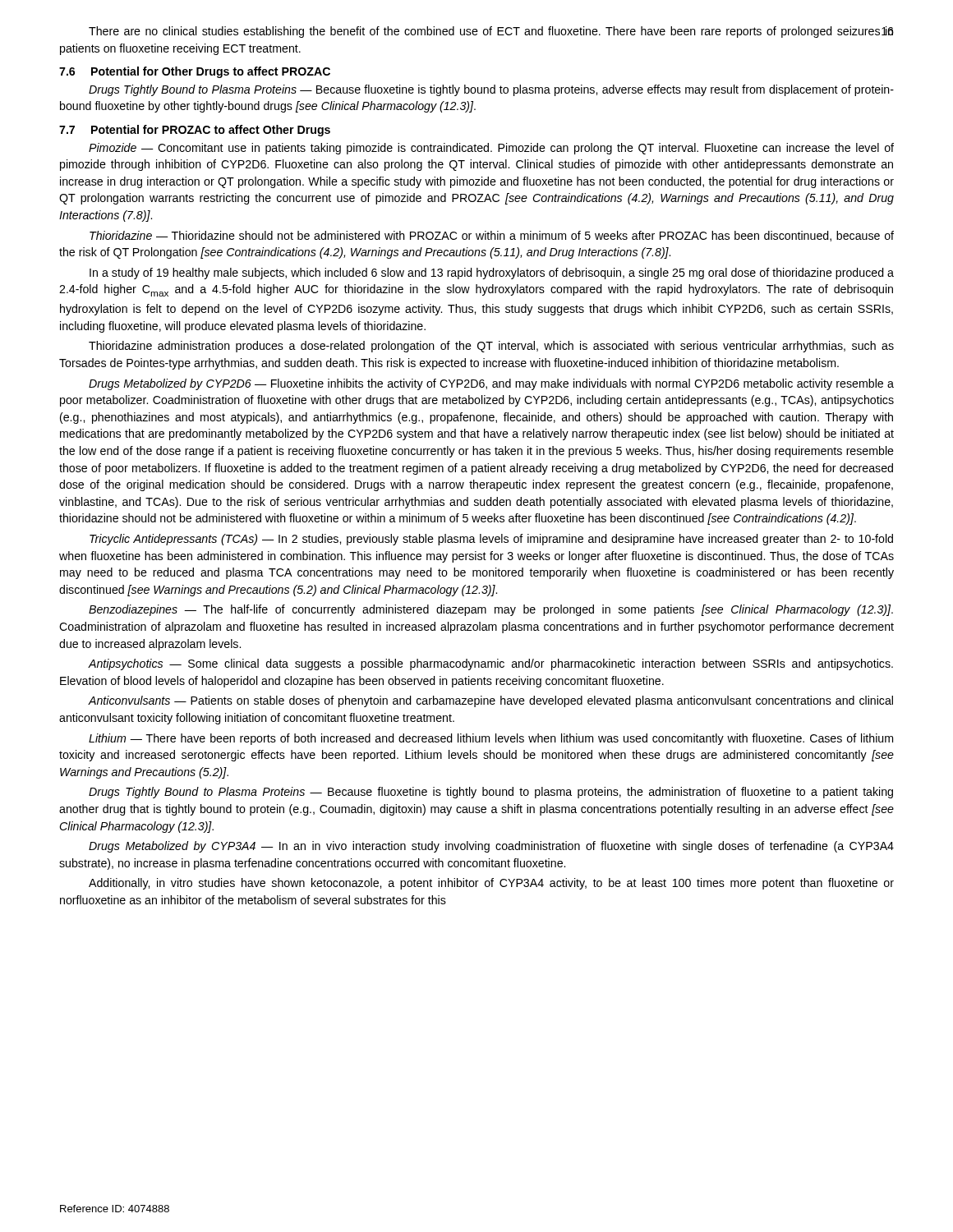Viewport: 953px width, 1232px height.
Task: Point to the region starting "Lithium — There"
Action: coord(476,755)
